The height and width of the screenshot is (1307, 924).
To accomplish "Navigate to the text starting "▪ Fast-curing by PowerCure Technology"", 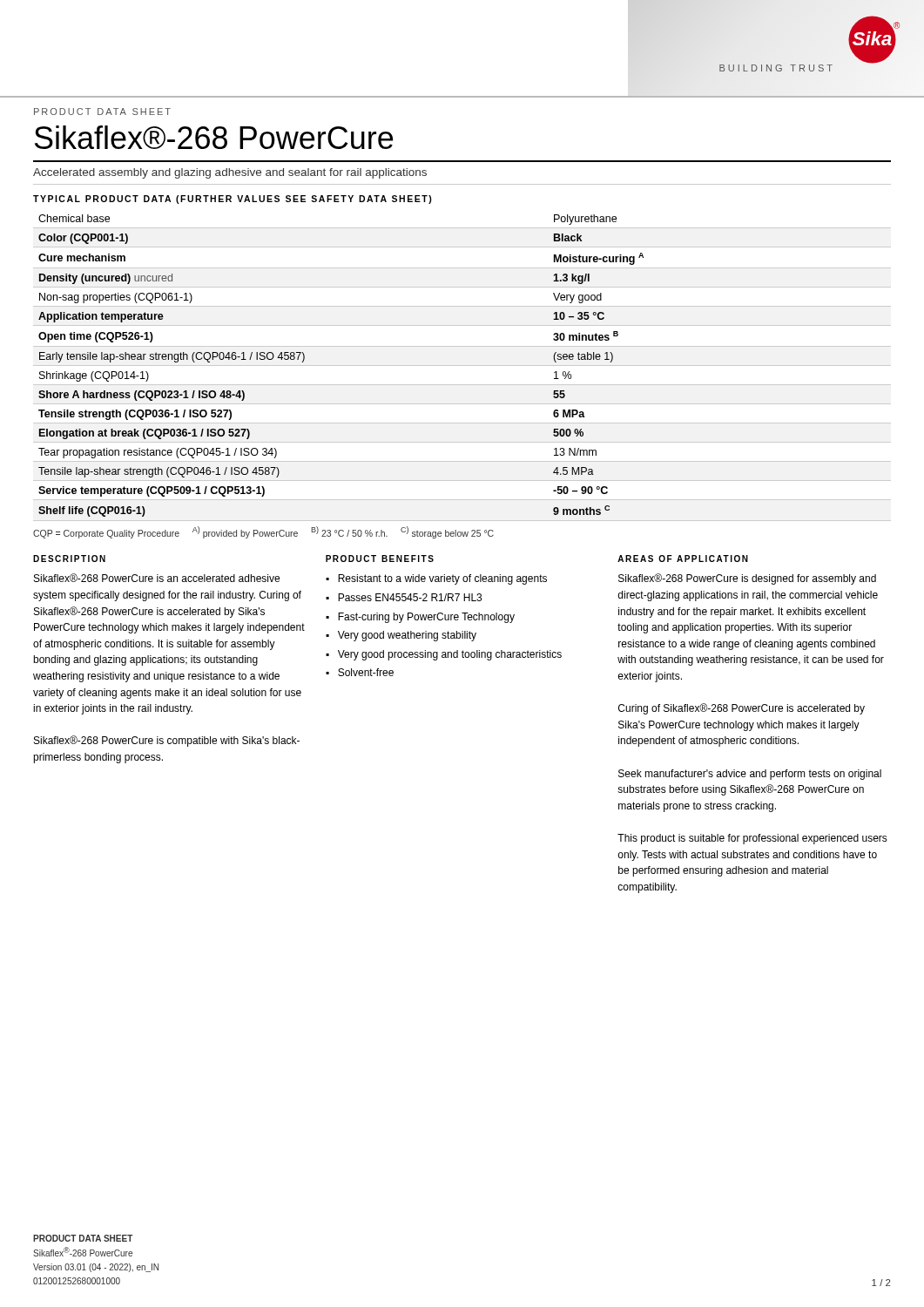I will tap(420, 617).
